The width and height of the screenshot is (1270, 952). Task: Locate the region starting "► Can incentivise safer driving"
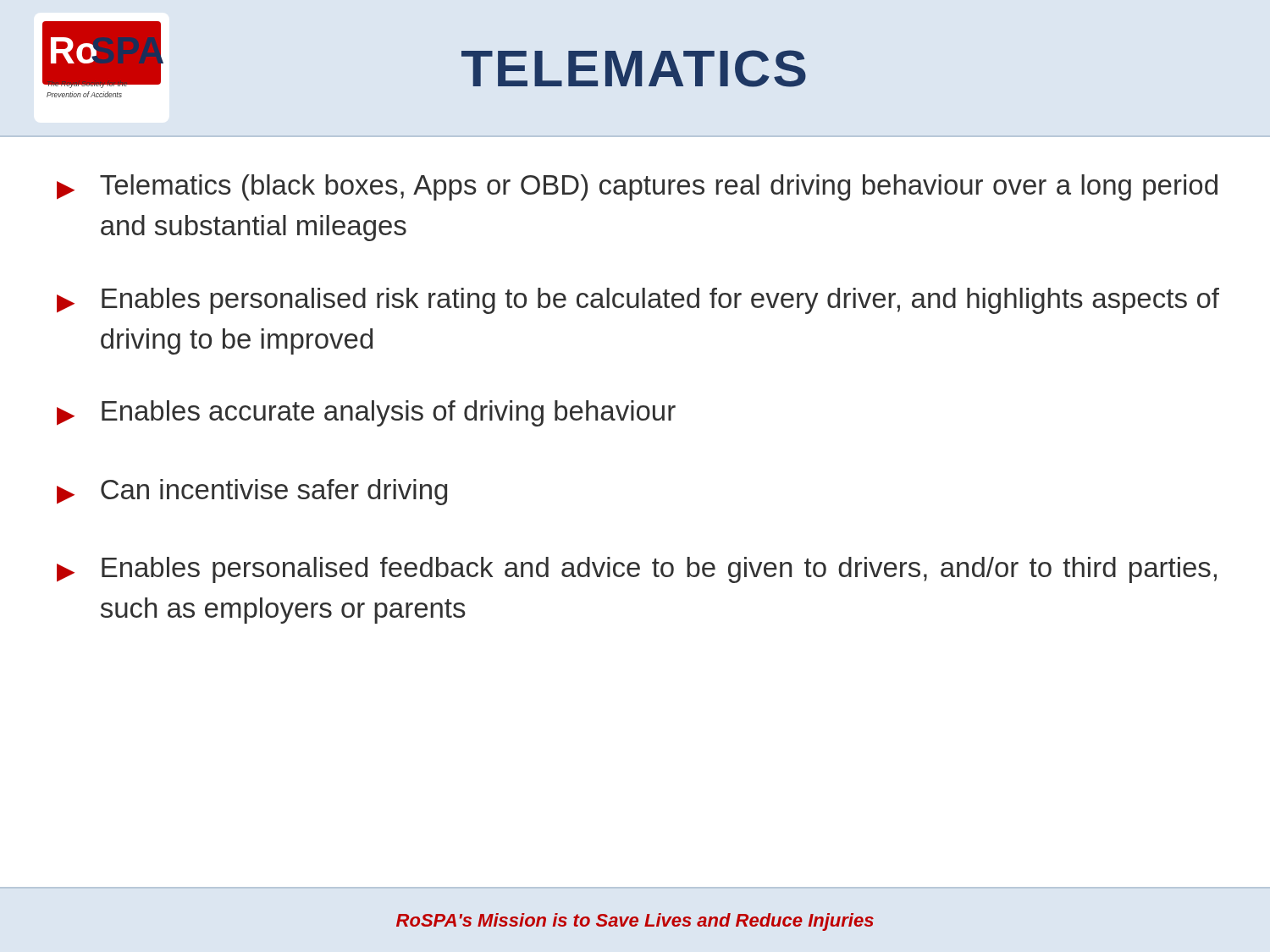[x=252, y=492]
